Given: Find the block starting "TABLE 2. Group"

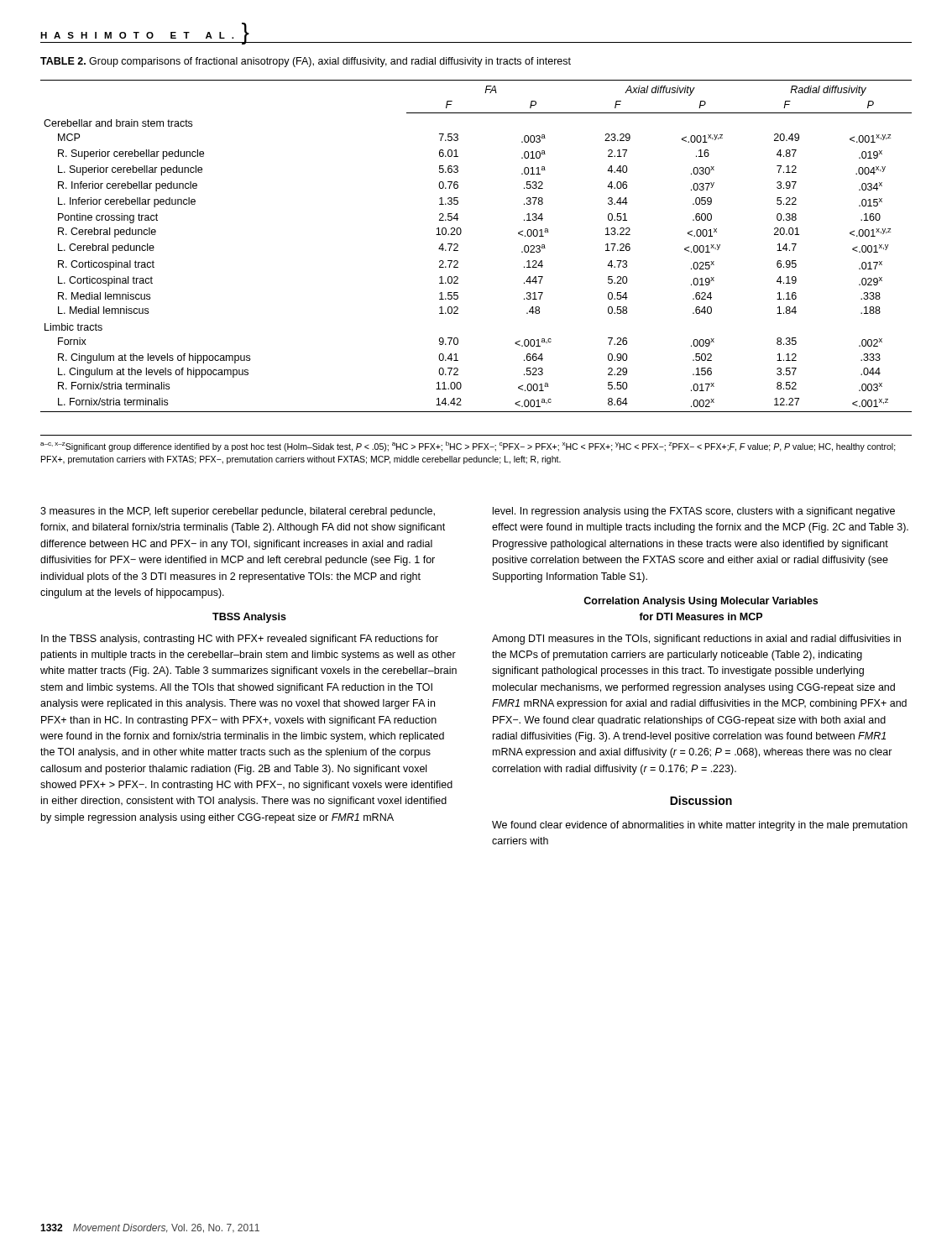Looking at the screenshot, I should [306, 61].
